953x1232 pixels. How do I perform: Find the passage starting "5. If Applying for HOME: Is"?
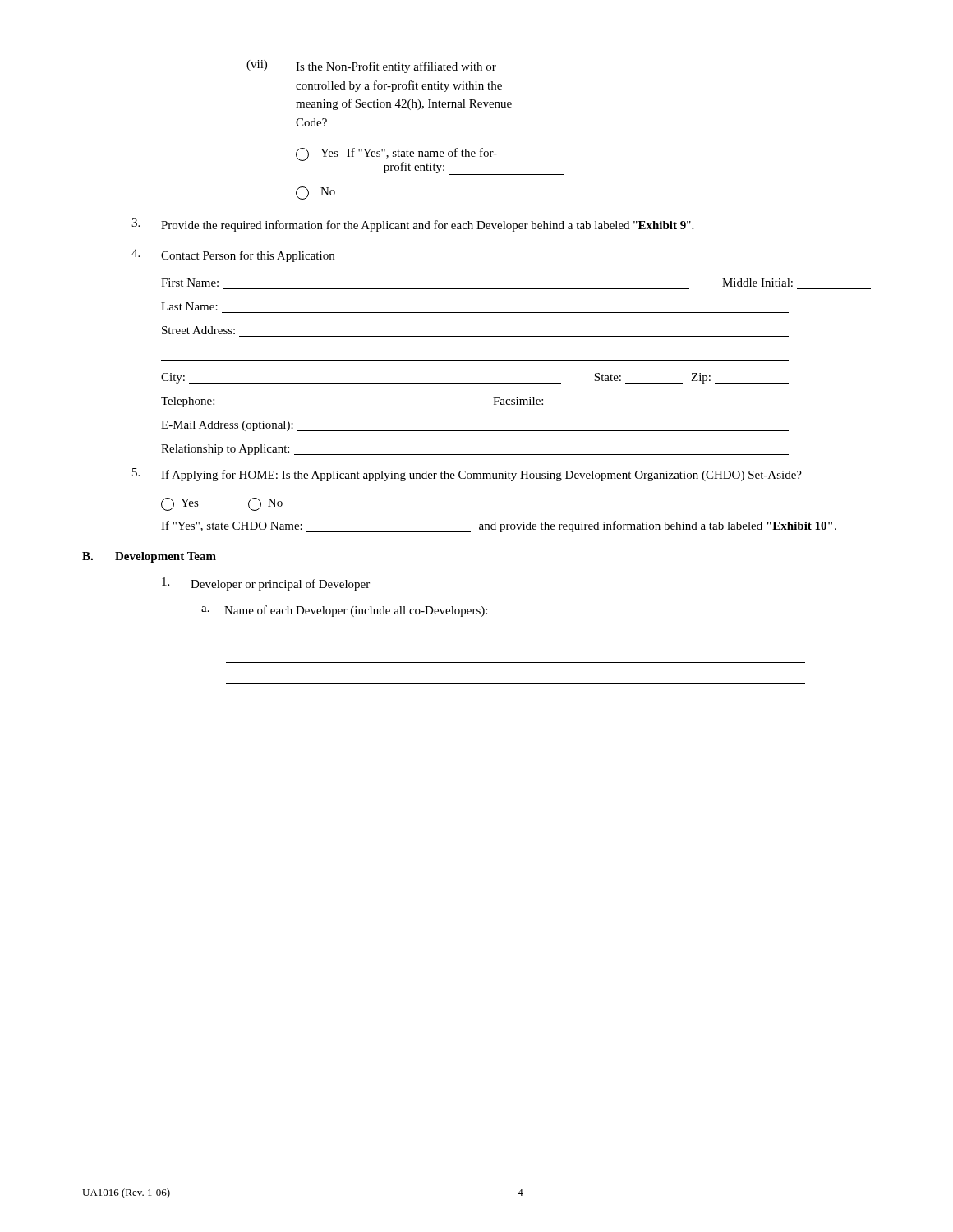tap(501, 475)
